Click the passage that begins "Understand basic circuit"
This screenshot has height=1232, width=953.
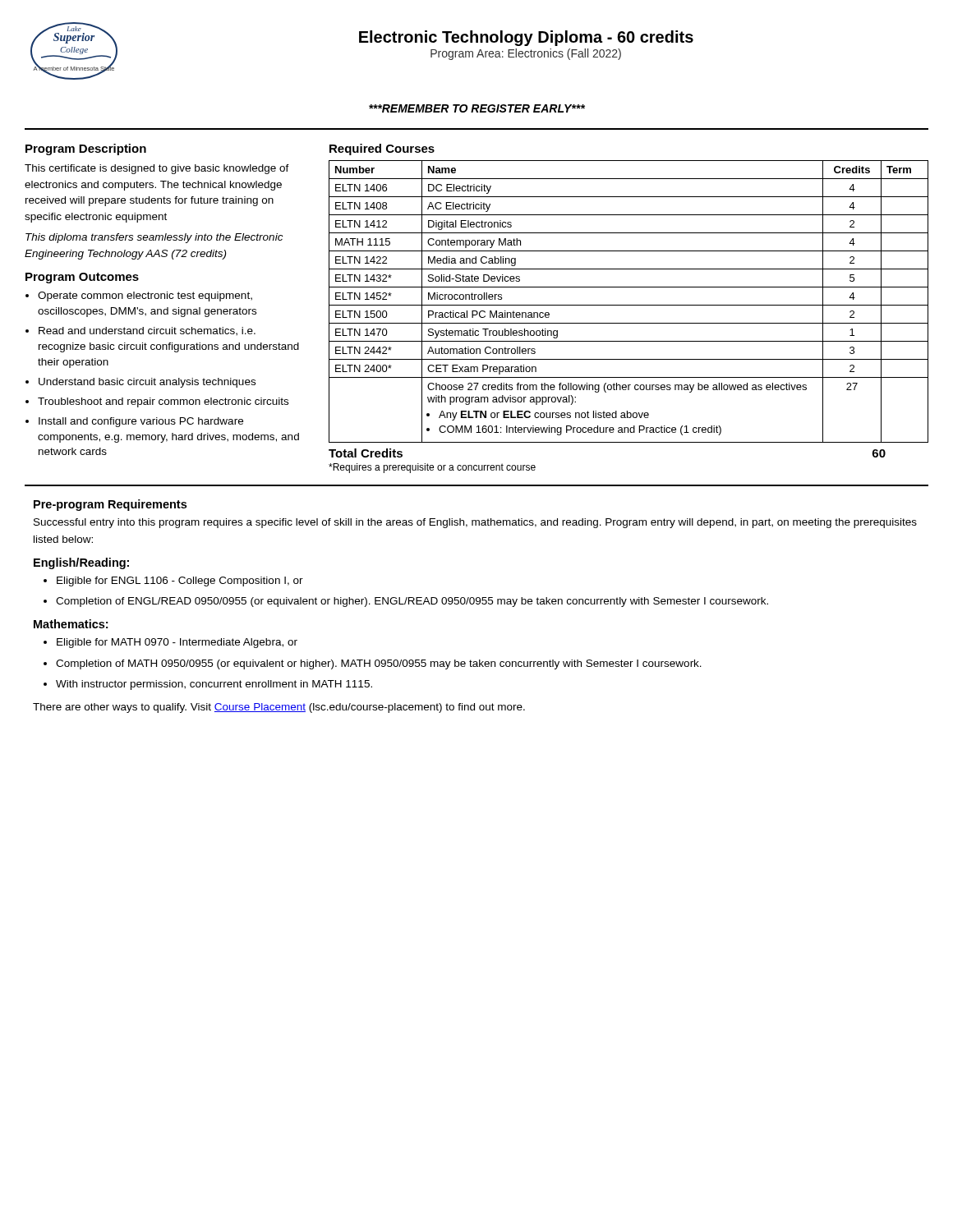pyautogui.click(x=147, y=381)
